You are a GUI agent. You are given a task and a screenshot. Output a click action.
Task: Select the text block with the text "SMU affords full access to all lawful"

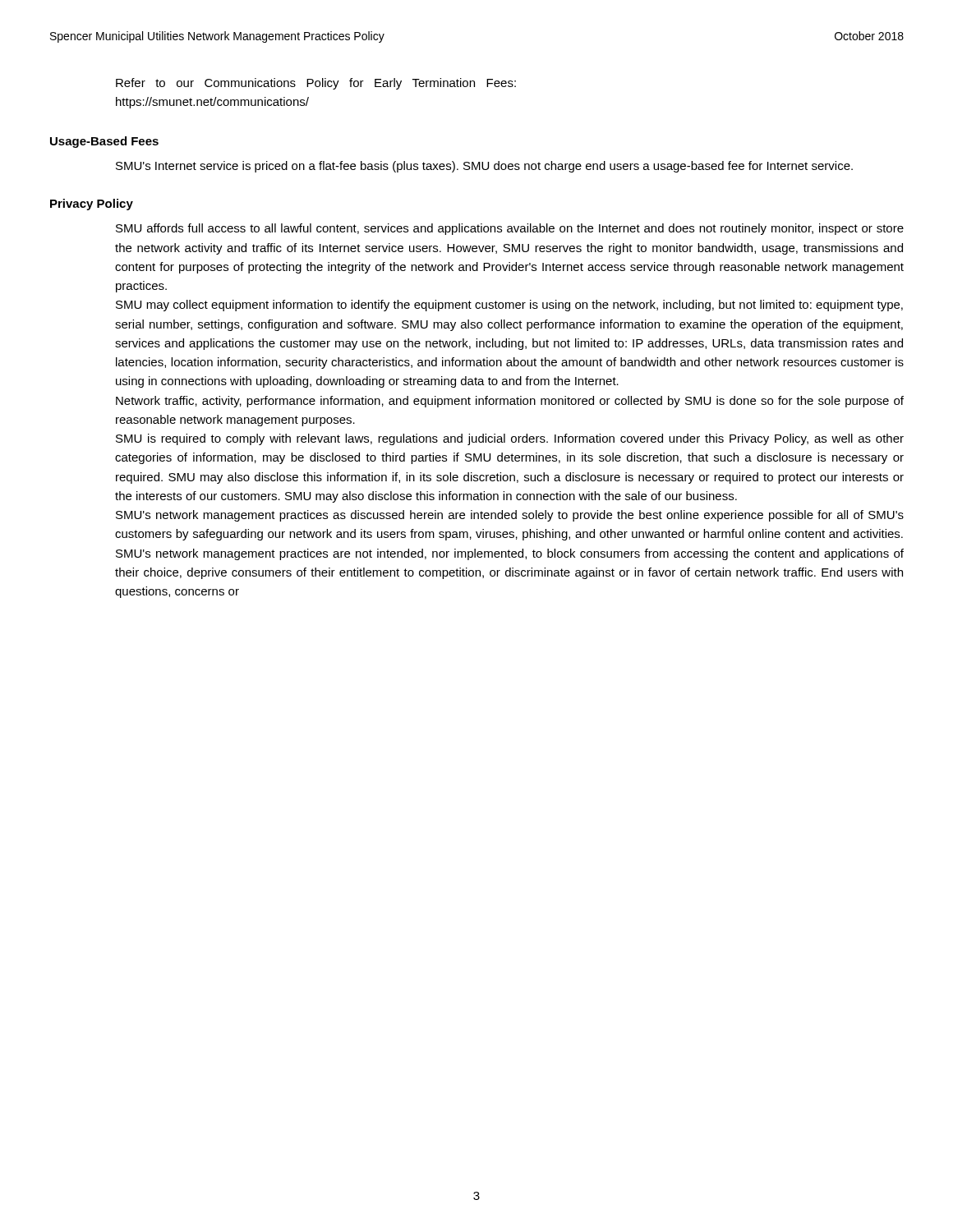[509, 257]
